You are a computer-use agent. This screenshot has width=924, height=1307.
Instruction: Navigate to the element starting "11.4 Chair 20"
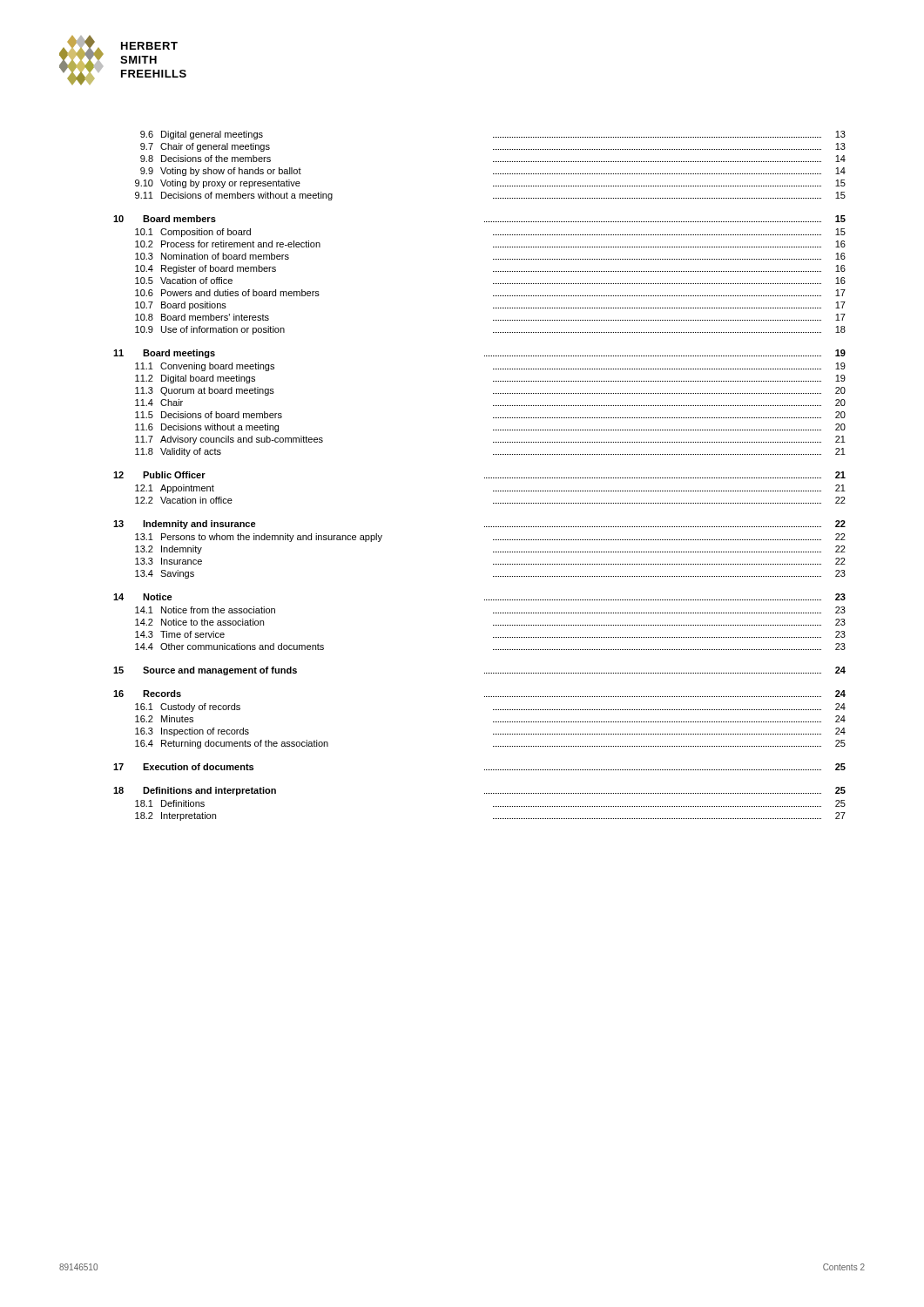[490, 403]
